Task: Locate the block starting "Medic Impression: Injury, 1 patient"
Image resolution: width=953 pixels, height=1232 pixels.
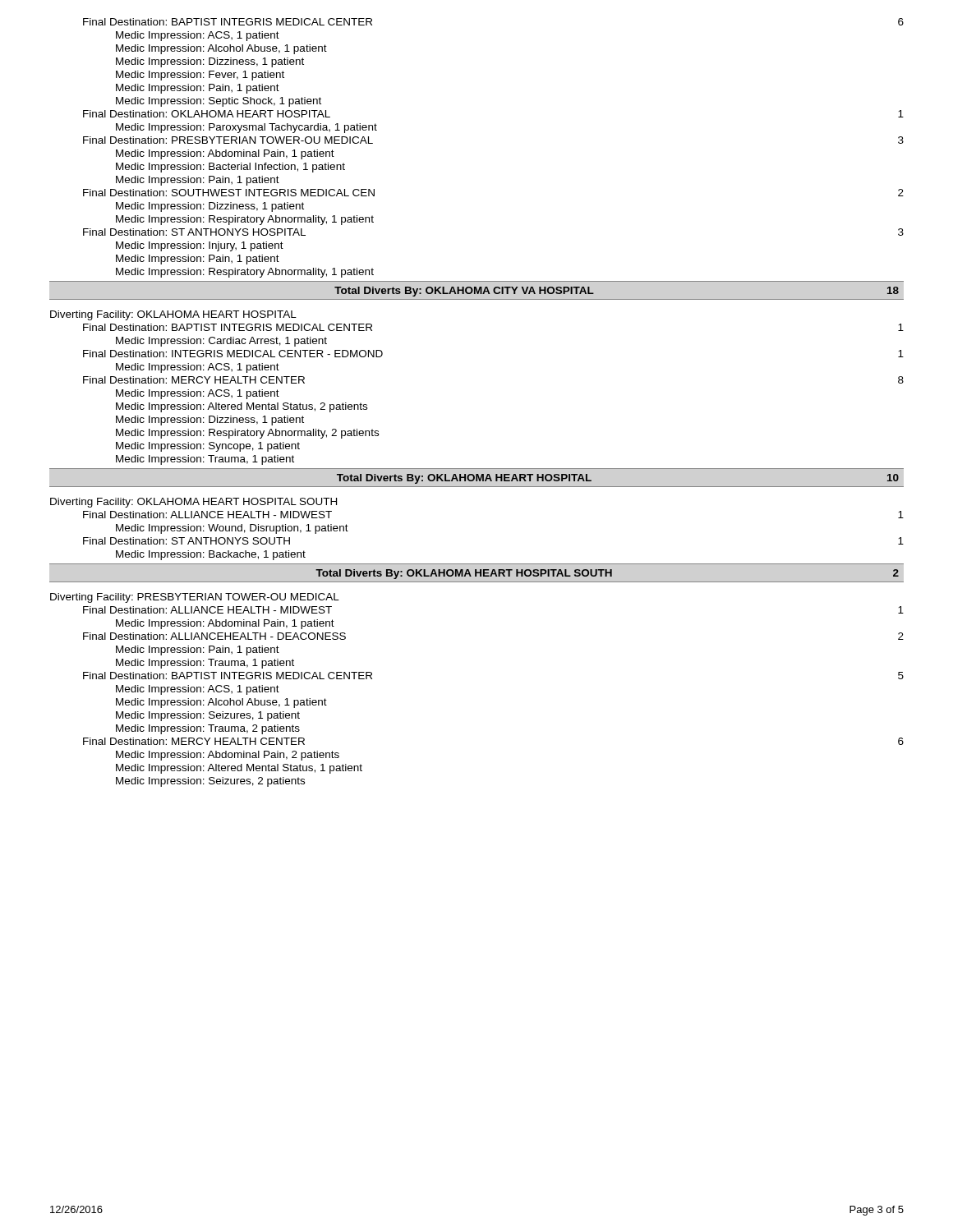Action: [200, 246]
